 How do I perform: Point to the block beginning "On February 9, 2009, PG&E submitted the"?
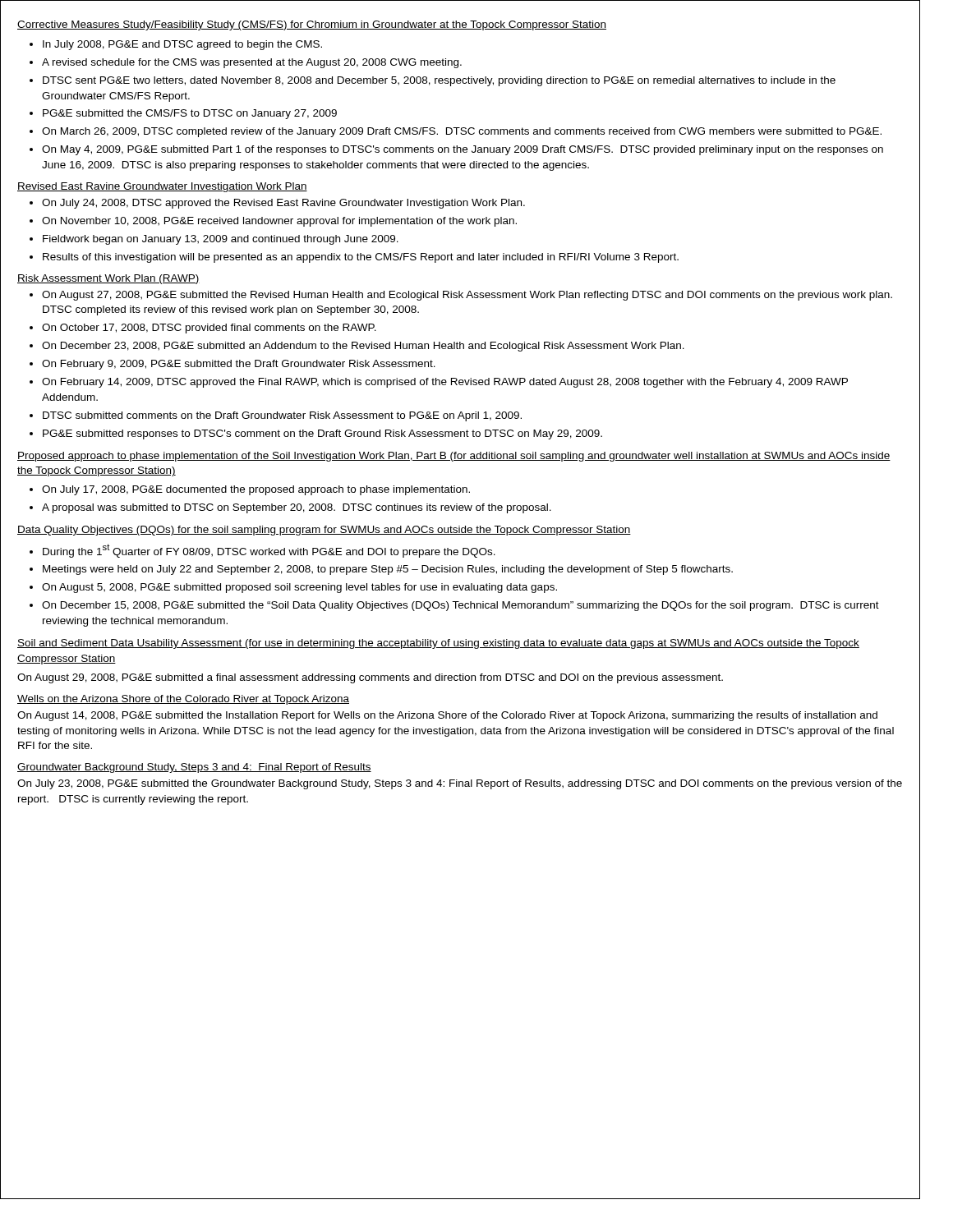tap(239, 364)
